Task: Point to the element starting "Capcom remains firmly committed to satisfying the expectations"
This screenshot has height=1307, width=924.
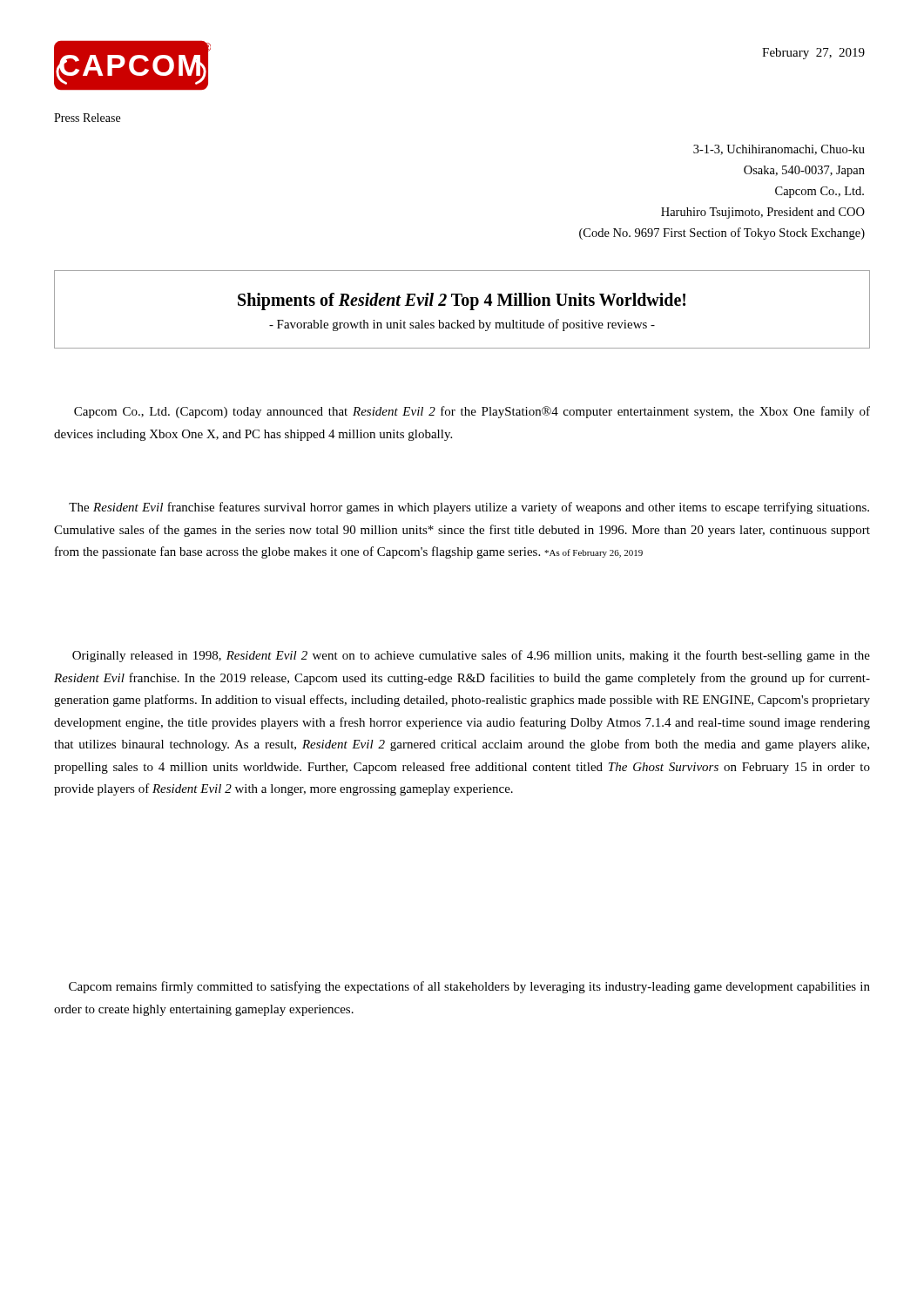Action: pyautogui.click(x=462, y=997)
